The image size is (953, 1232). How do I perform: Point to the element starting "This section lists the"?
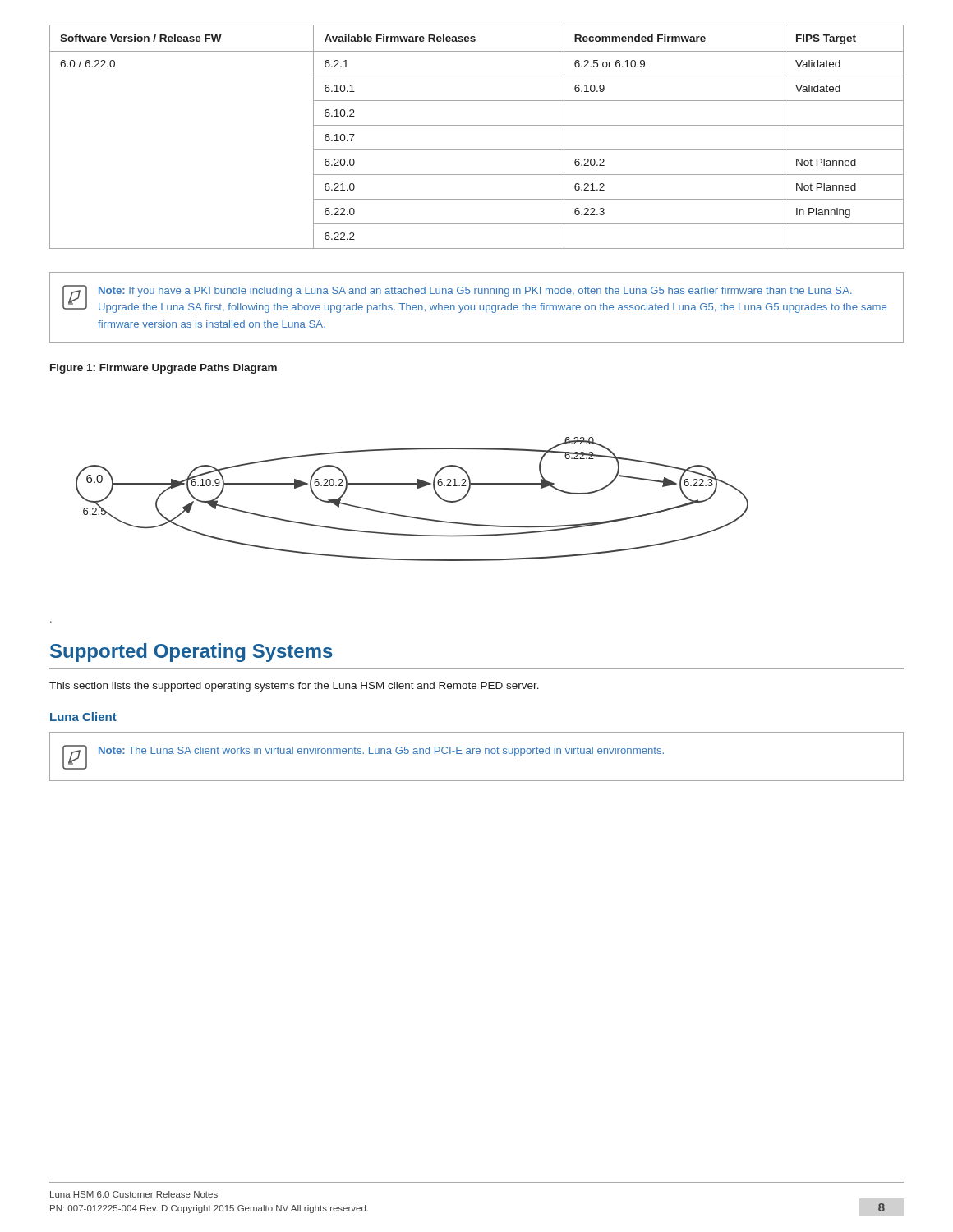(x=294, y=686)
